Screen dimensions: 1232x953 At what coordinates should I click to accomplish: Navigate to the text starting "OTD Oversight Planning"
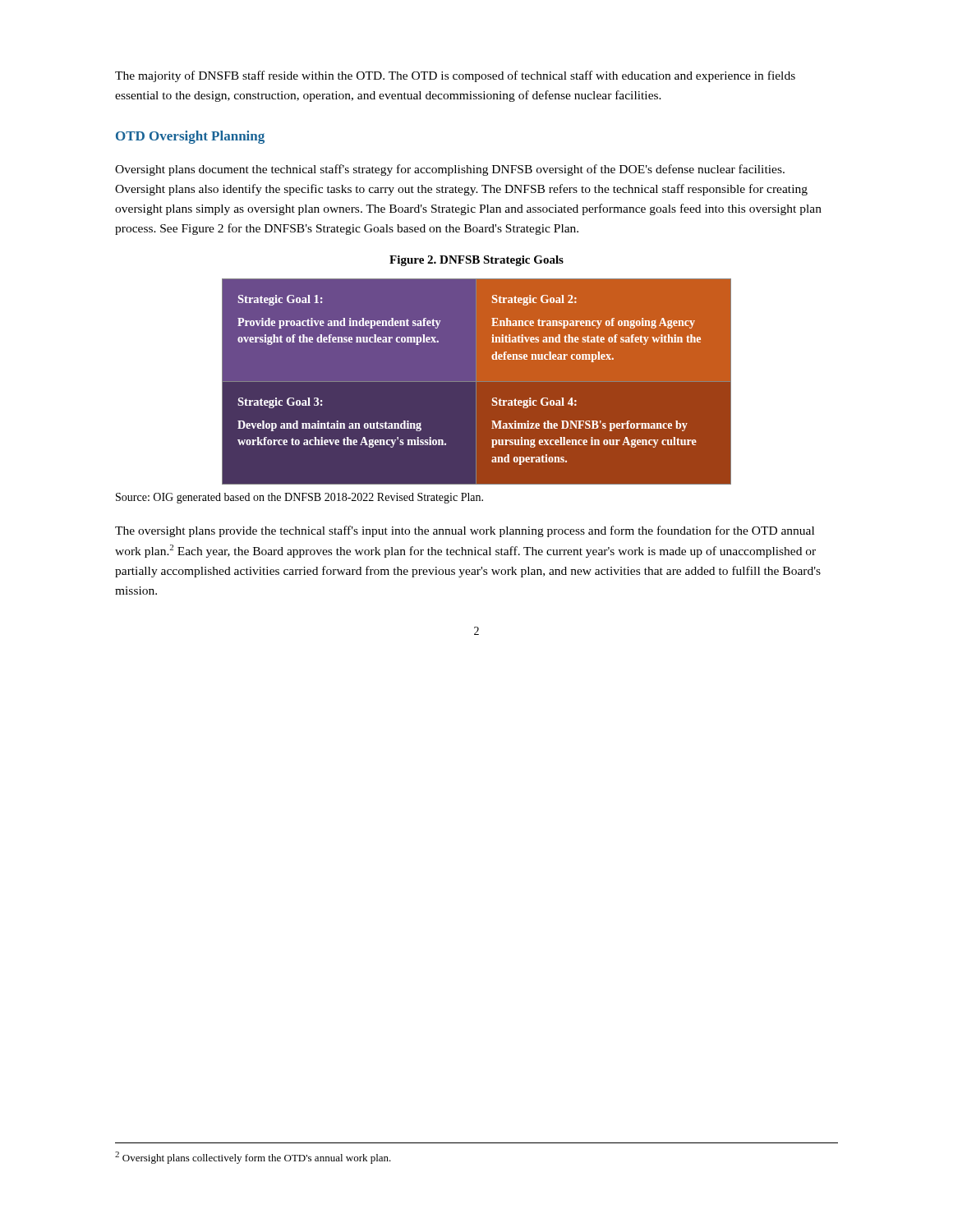pyautogui.click(x=190, y=136)
